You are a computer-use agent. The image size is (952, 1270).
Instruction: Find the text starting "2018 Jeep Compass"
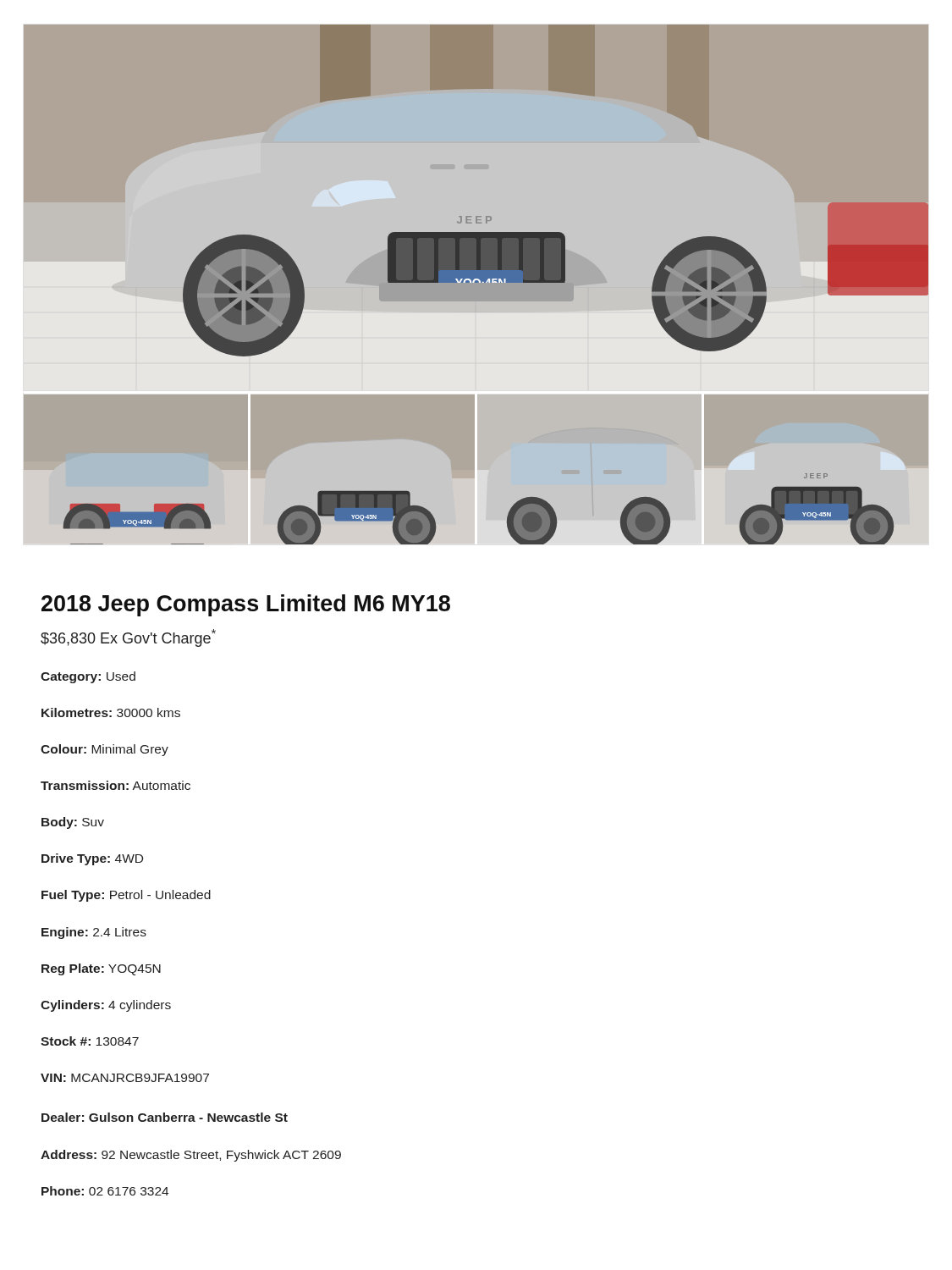pos(246,604)
